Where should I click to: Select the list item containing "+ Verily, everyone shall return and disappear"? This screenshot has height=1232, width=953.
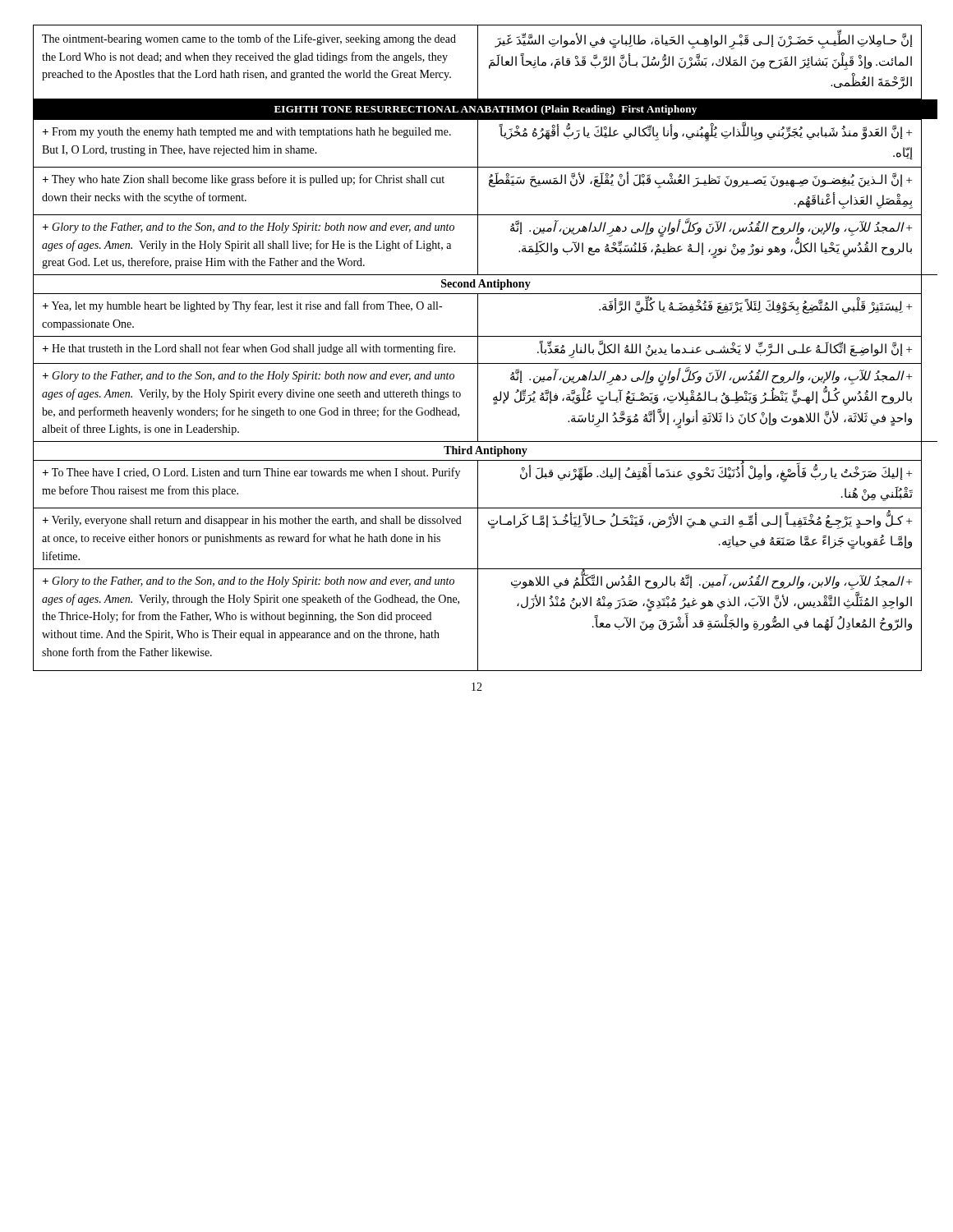[477, 538]
